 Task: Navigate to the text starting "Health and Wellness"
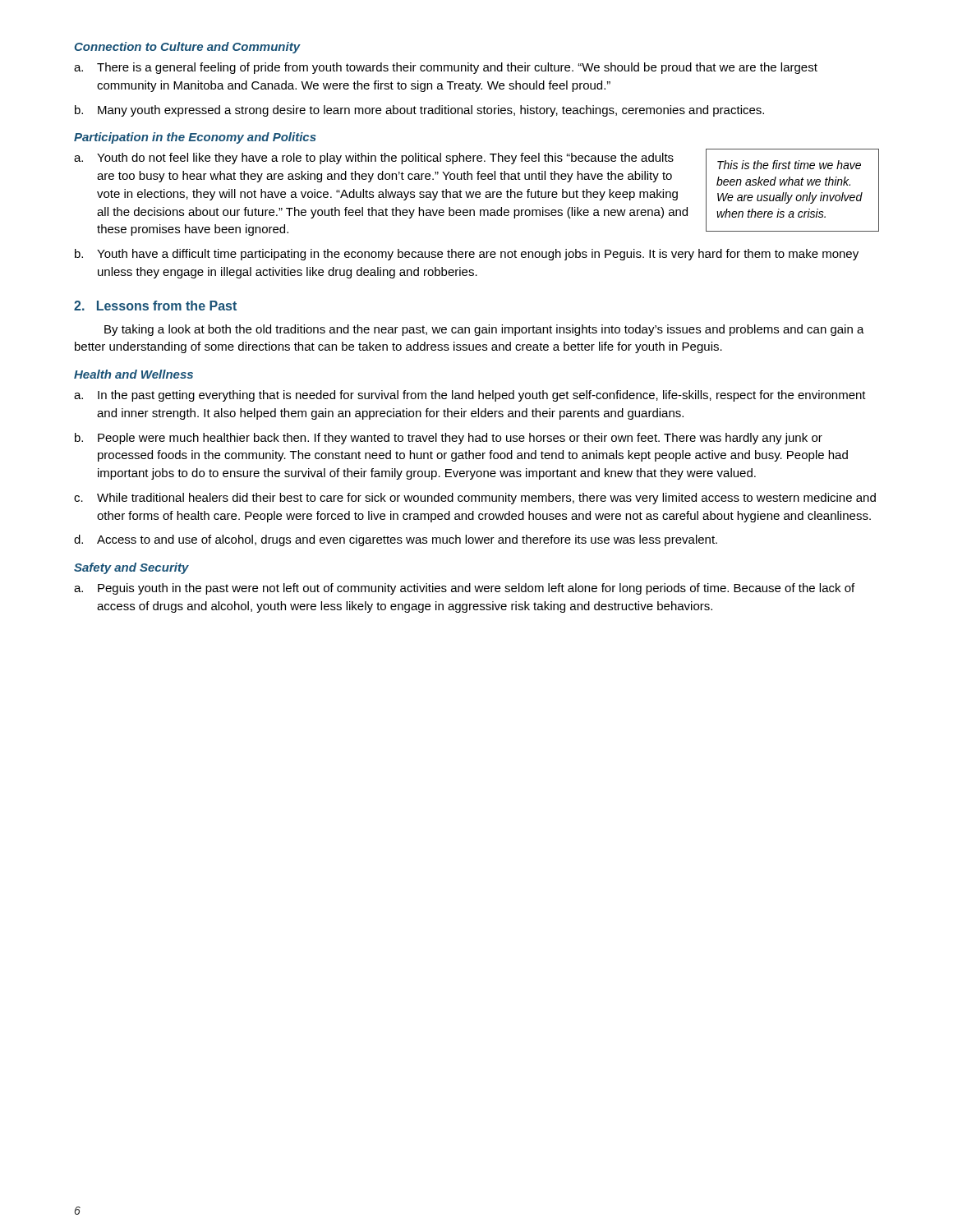point(134,374)
